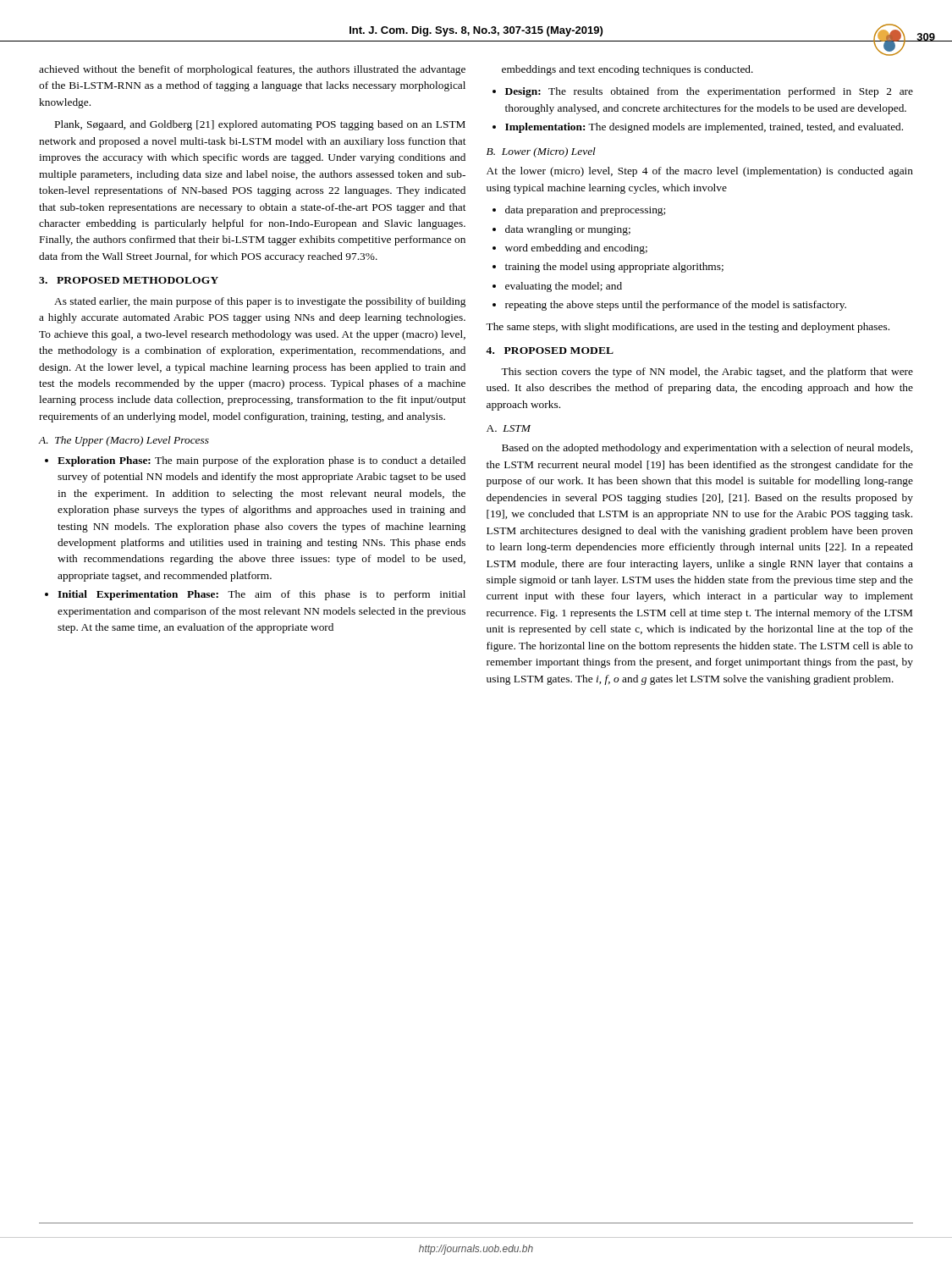
Task: Locate the region starting "data preparation and preprocessing;"
Action: (585, 210)
